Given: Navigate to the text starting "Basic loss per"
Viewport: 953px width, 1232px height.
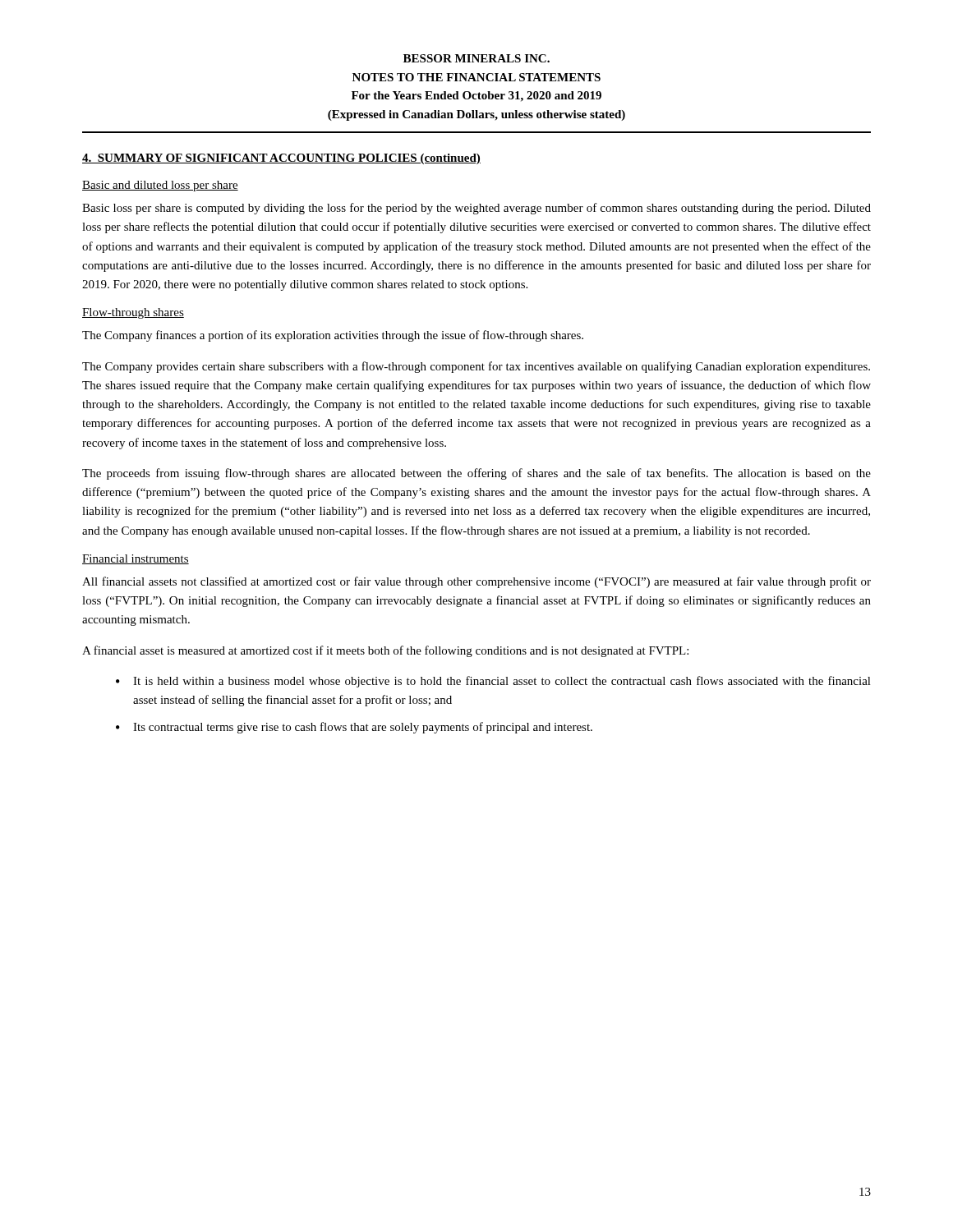Looking at the screenshot, I should [x=476, y=246].
